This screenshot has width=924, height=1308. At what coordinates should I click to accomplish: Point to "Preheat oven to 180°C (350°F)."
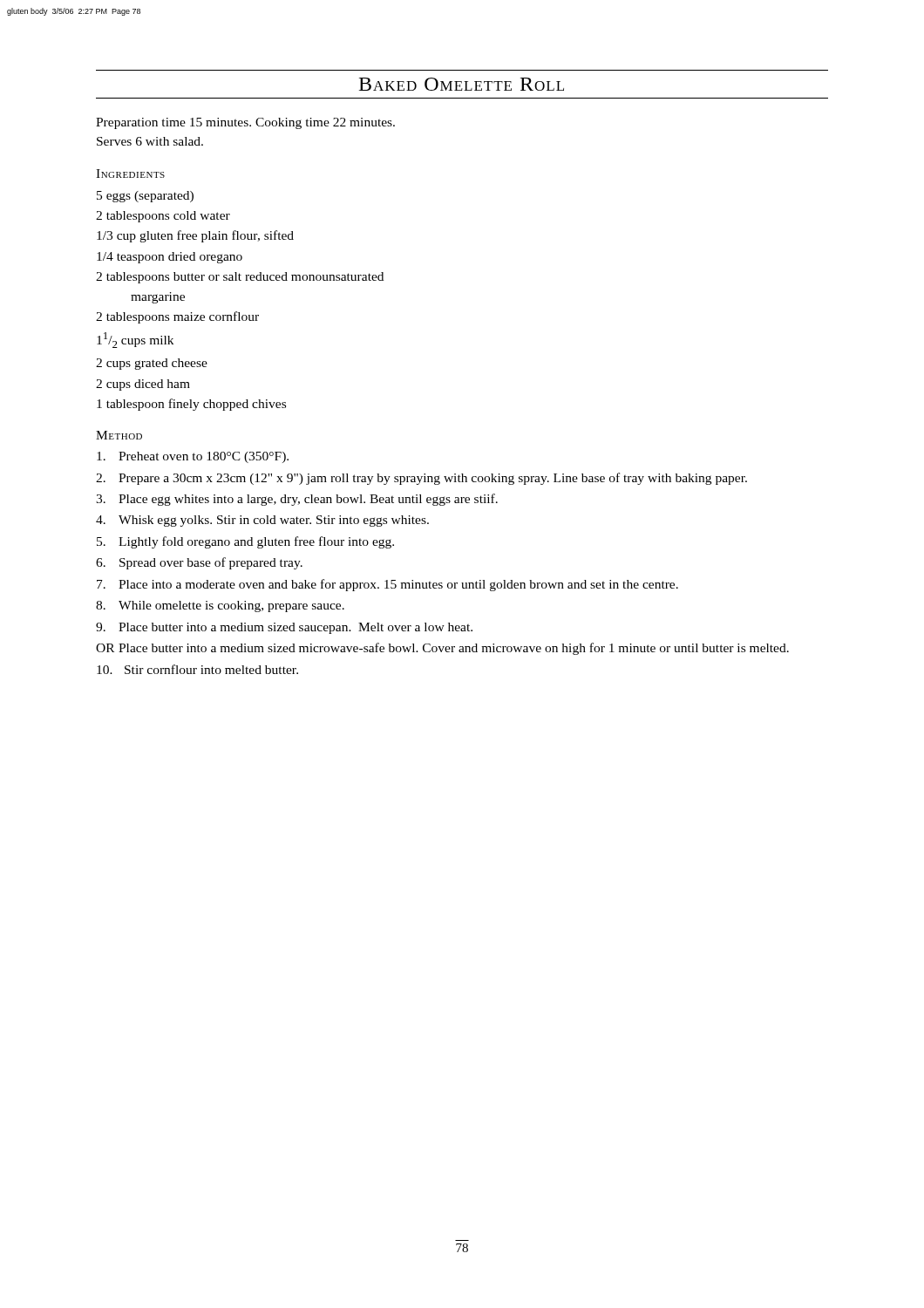click(x=193, y=457)
